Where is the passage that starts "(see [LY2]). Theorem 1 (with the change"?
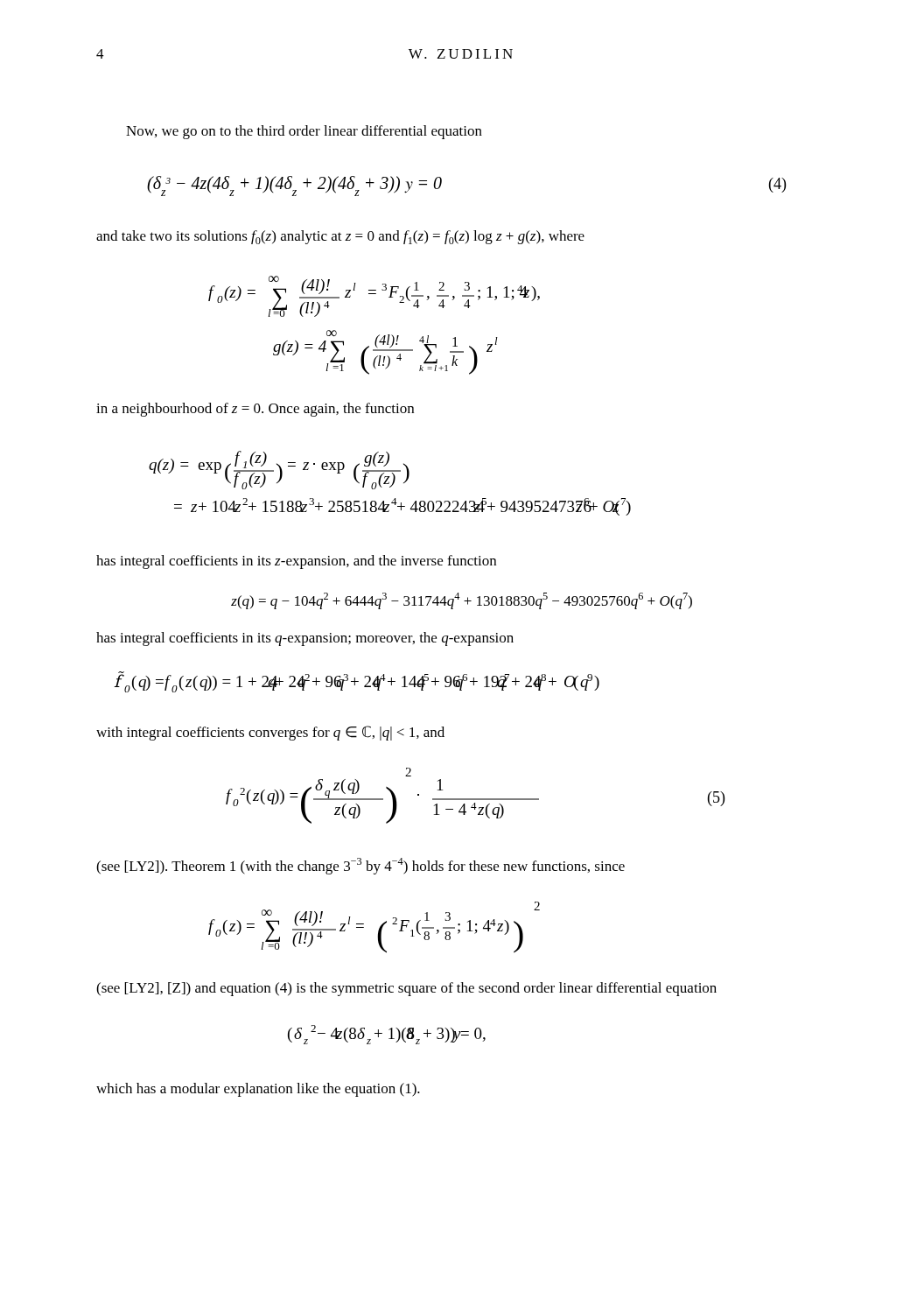Screen dimensions: 1313x924 point(361,865)
